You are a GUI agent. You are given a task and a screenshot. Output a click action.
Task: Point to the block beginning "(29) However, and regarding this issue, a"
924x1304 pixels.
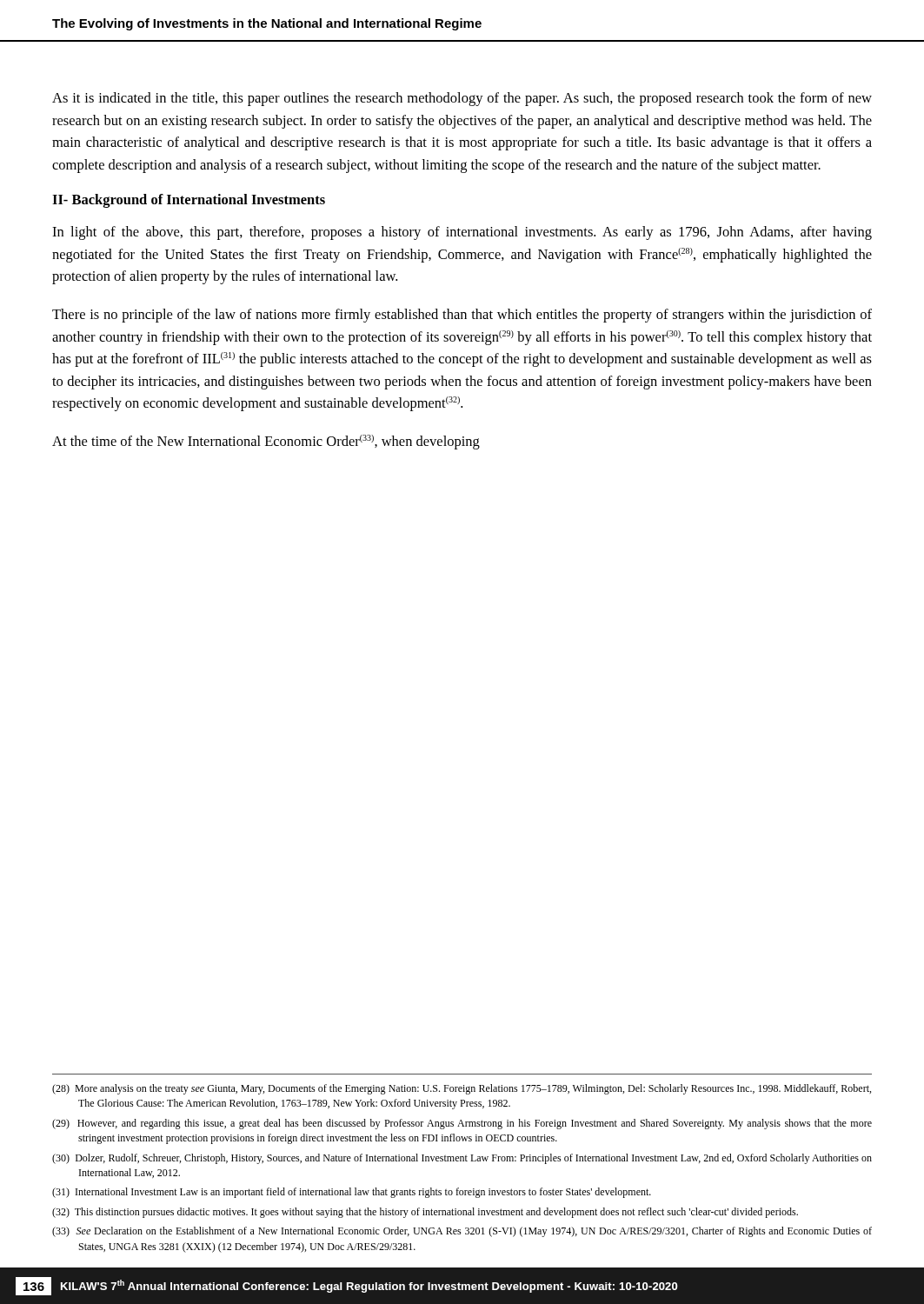(462, 1131)
